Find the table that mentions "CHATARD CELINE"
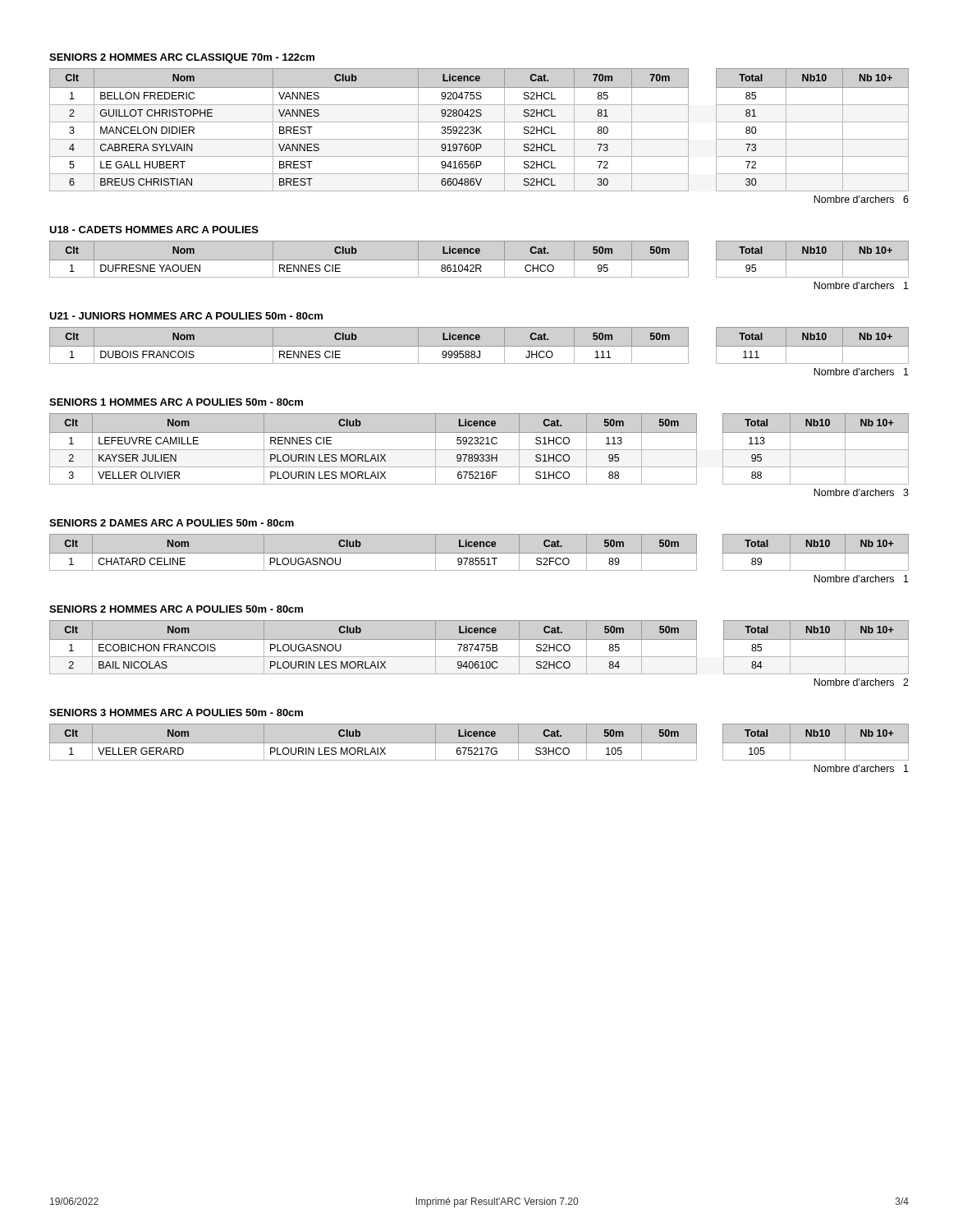This screenshot has width=958, height=1232. coord(479,552)
